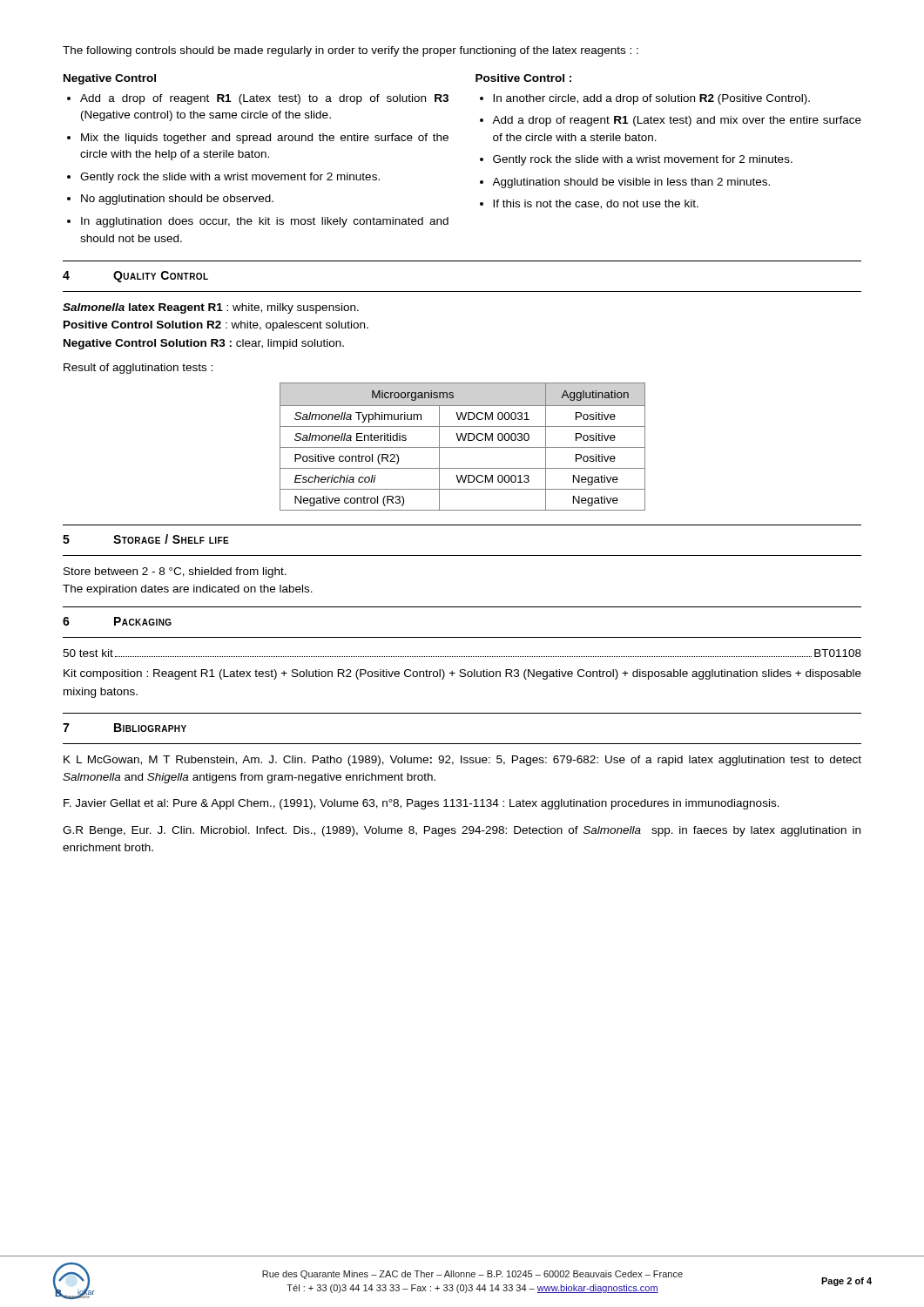Point to the block beginning "G.R Benge, Eur. J."

[462, 838]
